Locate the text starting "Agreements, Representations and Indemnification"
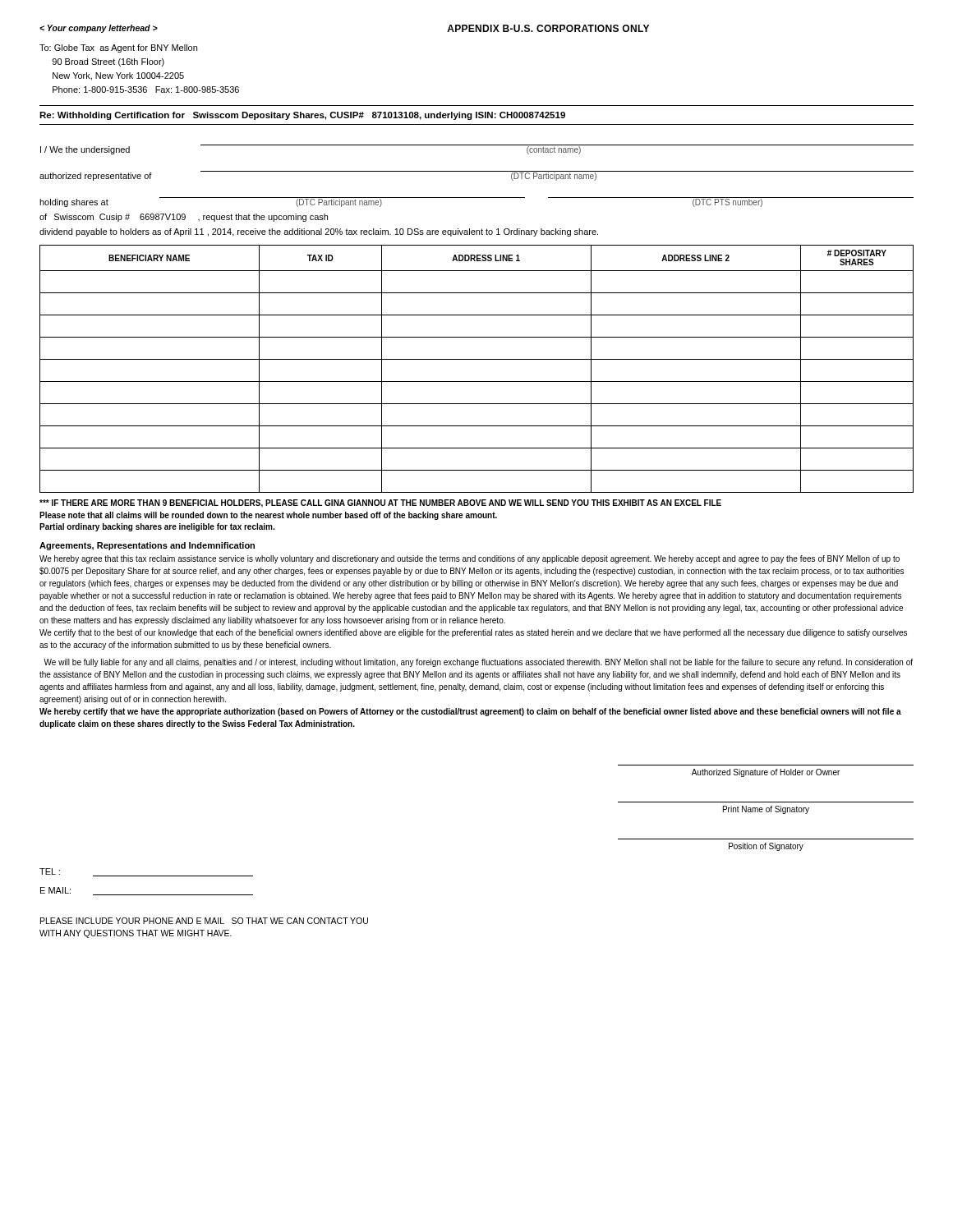953x1232 pixels. 147,545
